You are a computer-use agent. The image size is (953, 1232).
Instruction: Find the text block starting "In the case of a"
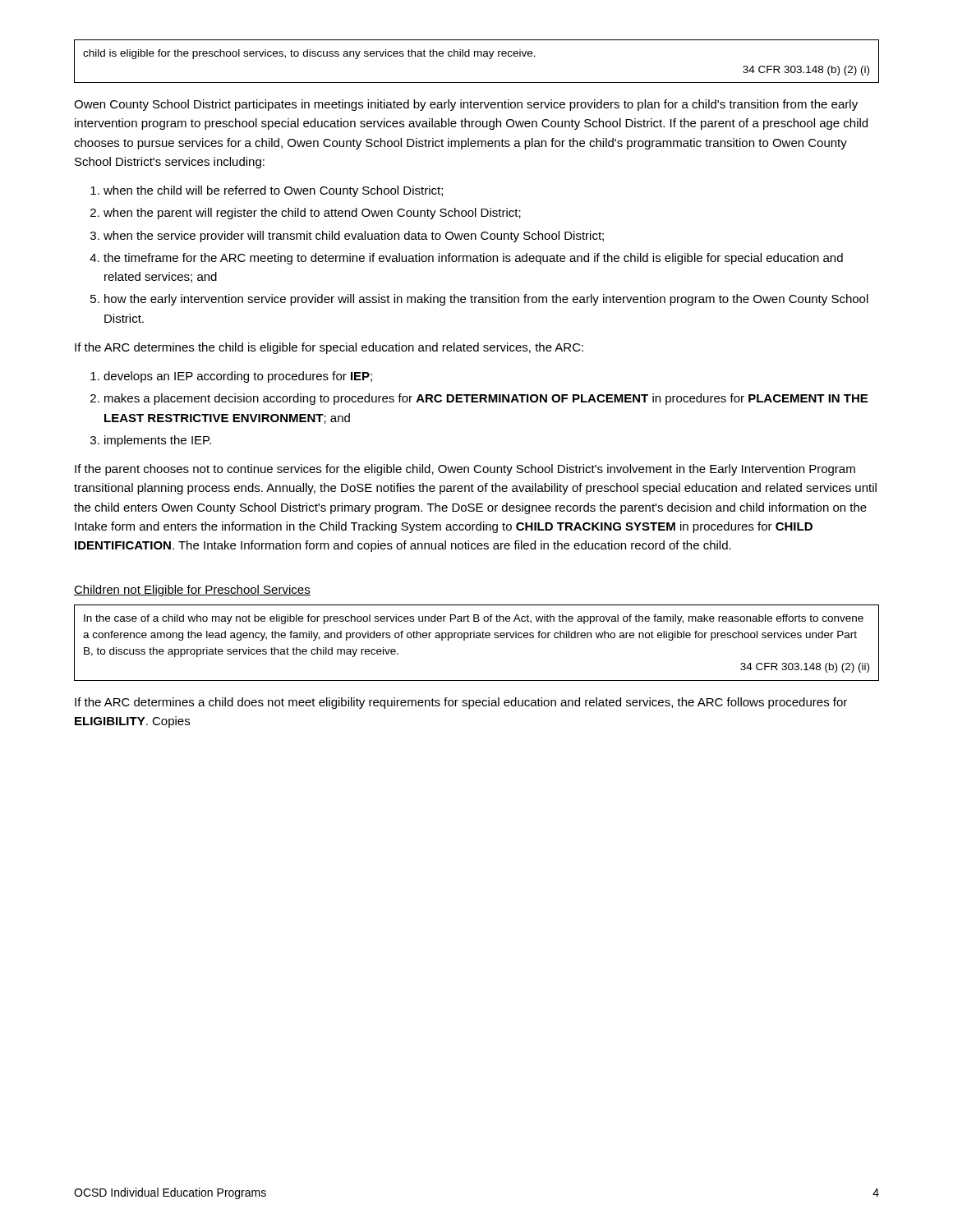(476, 644)
